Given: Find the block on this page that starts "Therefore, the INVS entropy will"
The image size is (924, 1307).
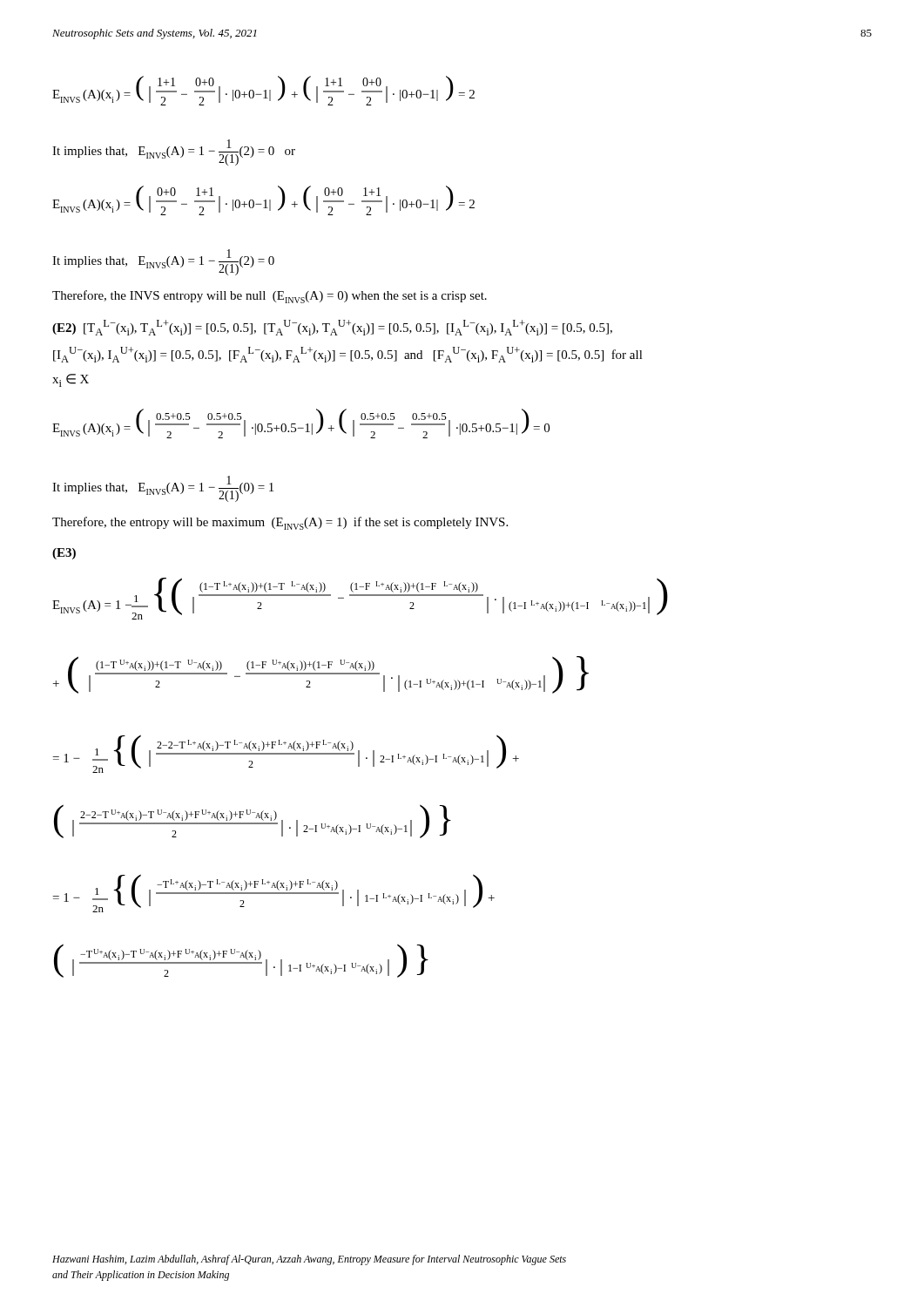Looking at the screenshot, I should point(270,297).
